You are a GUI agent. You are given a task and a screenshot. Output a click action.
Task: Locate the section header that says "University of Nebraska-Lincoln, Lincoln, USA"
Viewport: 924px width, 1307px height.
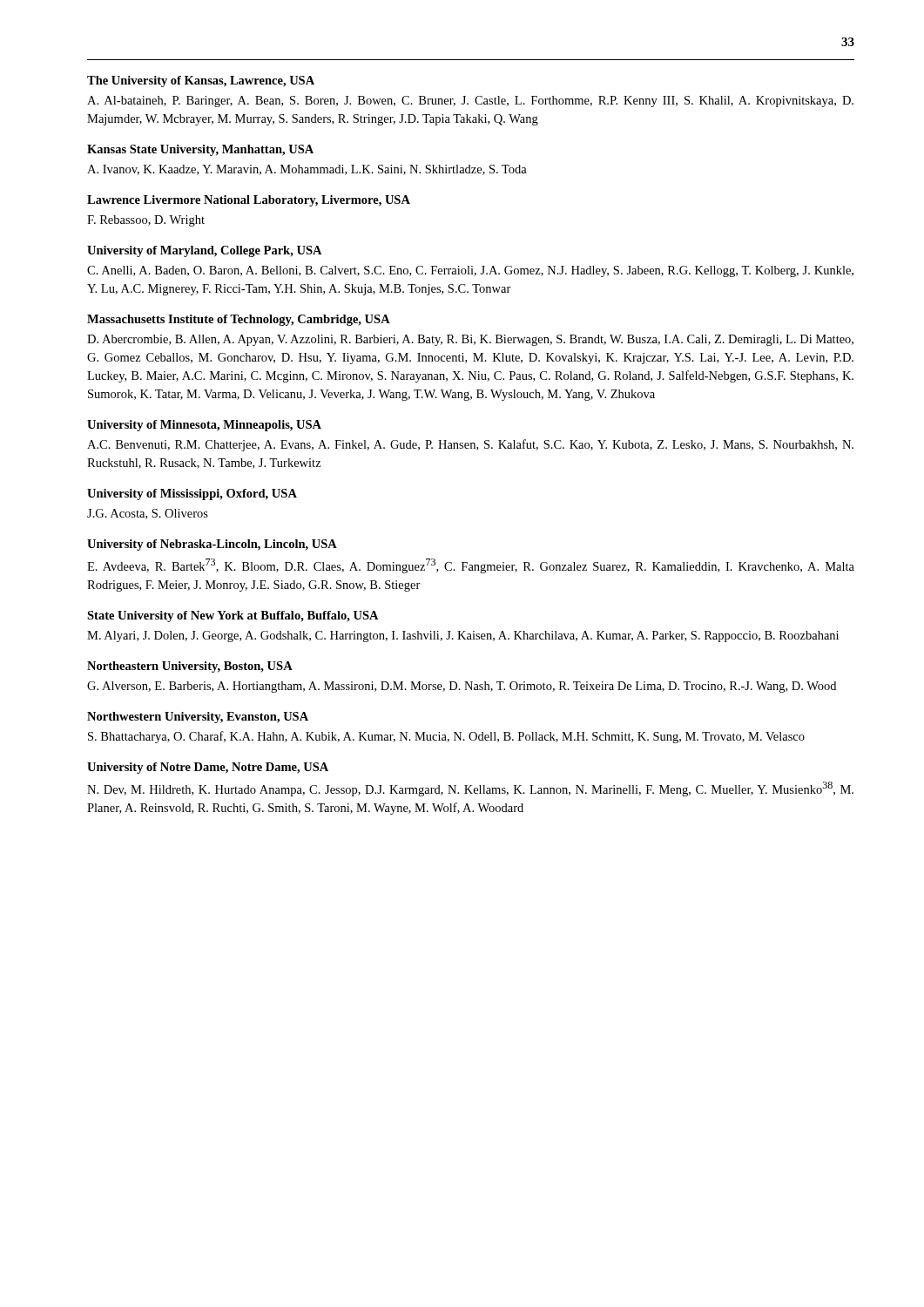click(212, 545)
